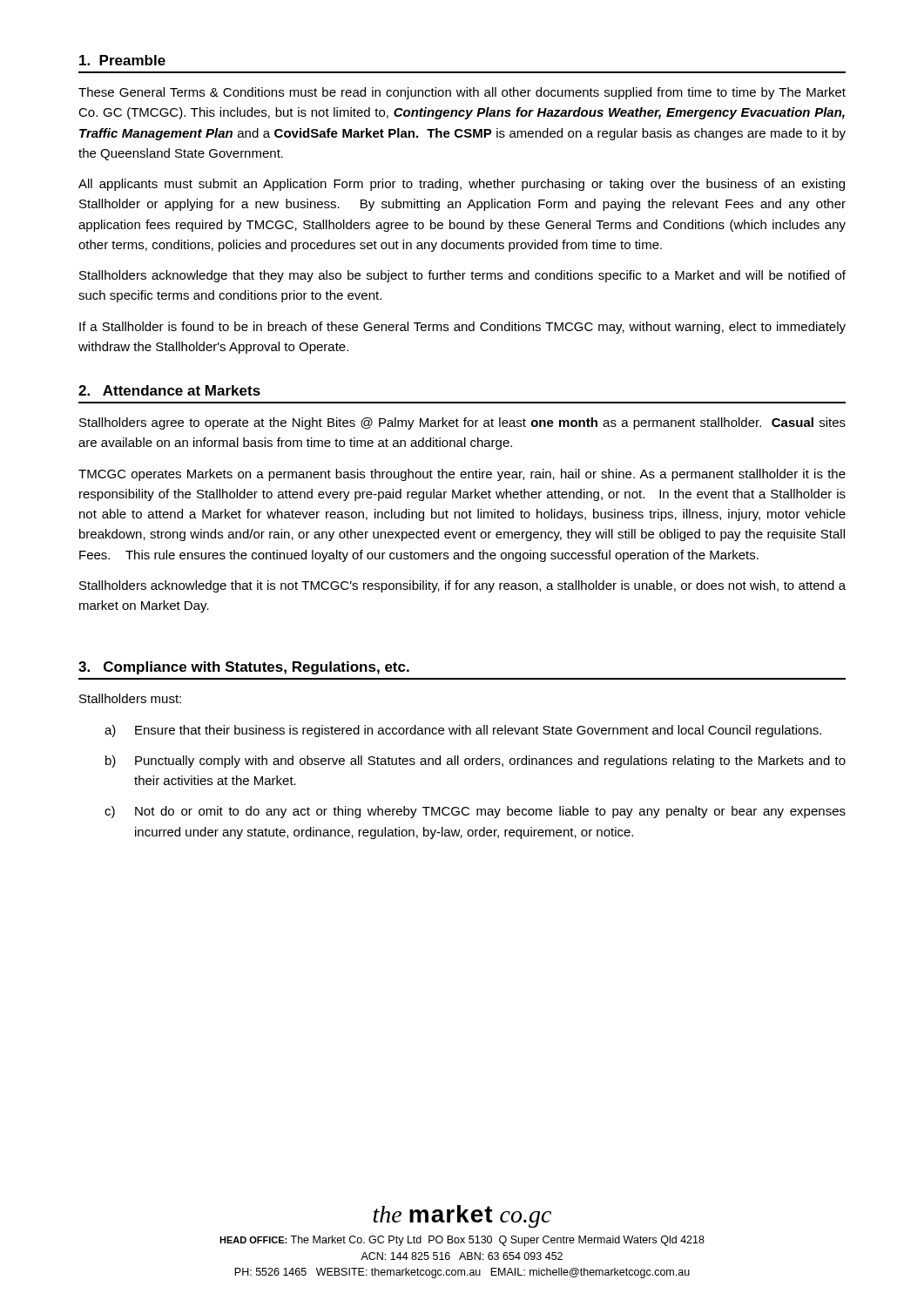Click on the passage starting "Stallholders acknowledge that they may"

(x=462, y=285)
